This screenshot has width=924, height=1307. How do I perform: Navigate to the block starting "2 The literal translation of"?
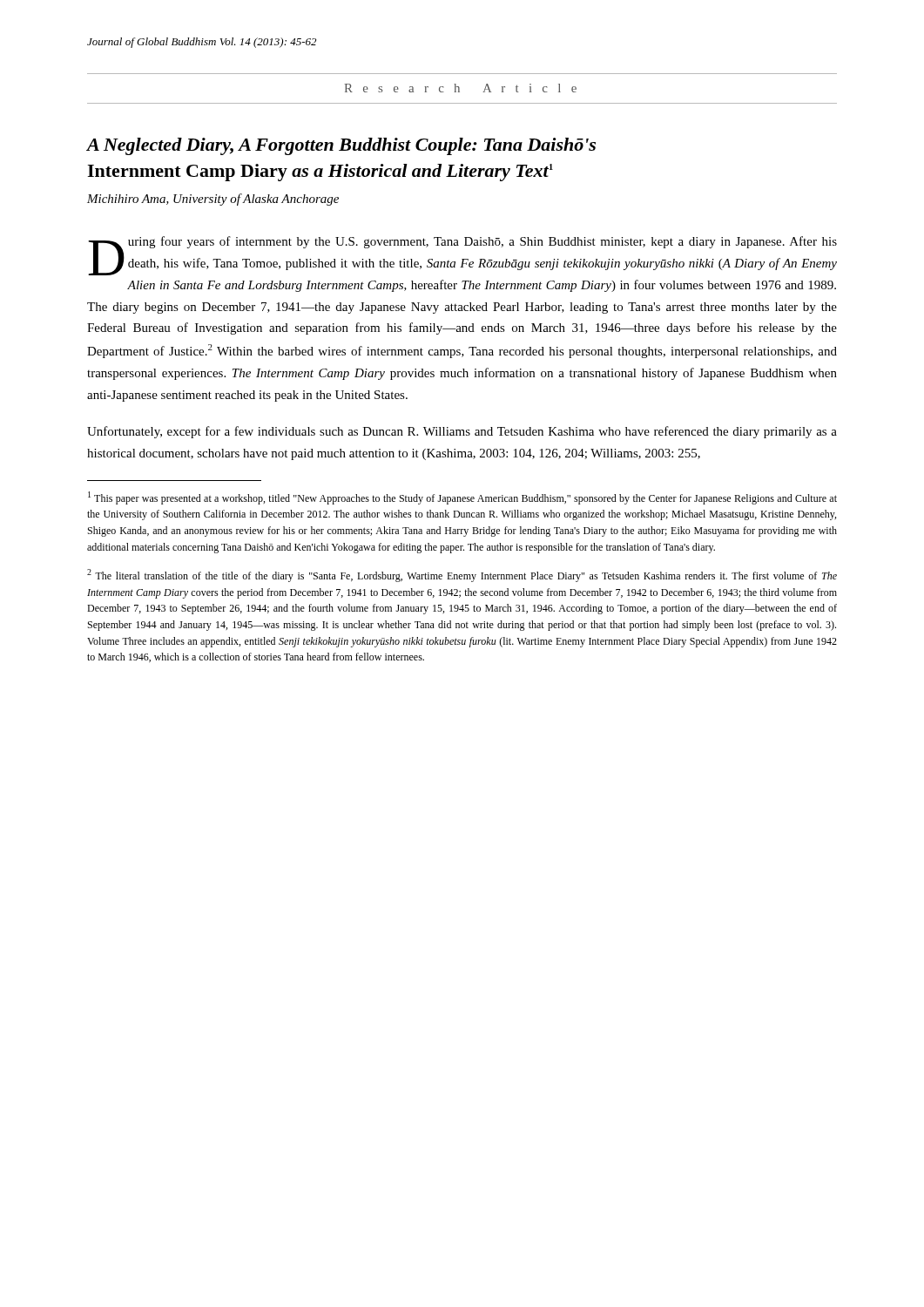pos(462,615)
